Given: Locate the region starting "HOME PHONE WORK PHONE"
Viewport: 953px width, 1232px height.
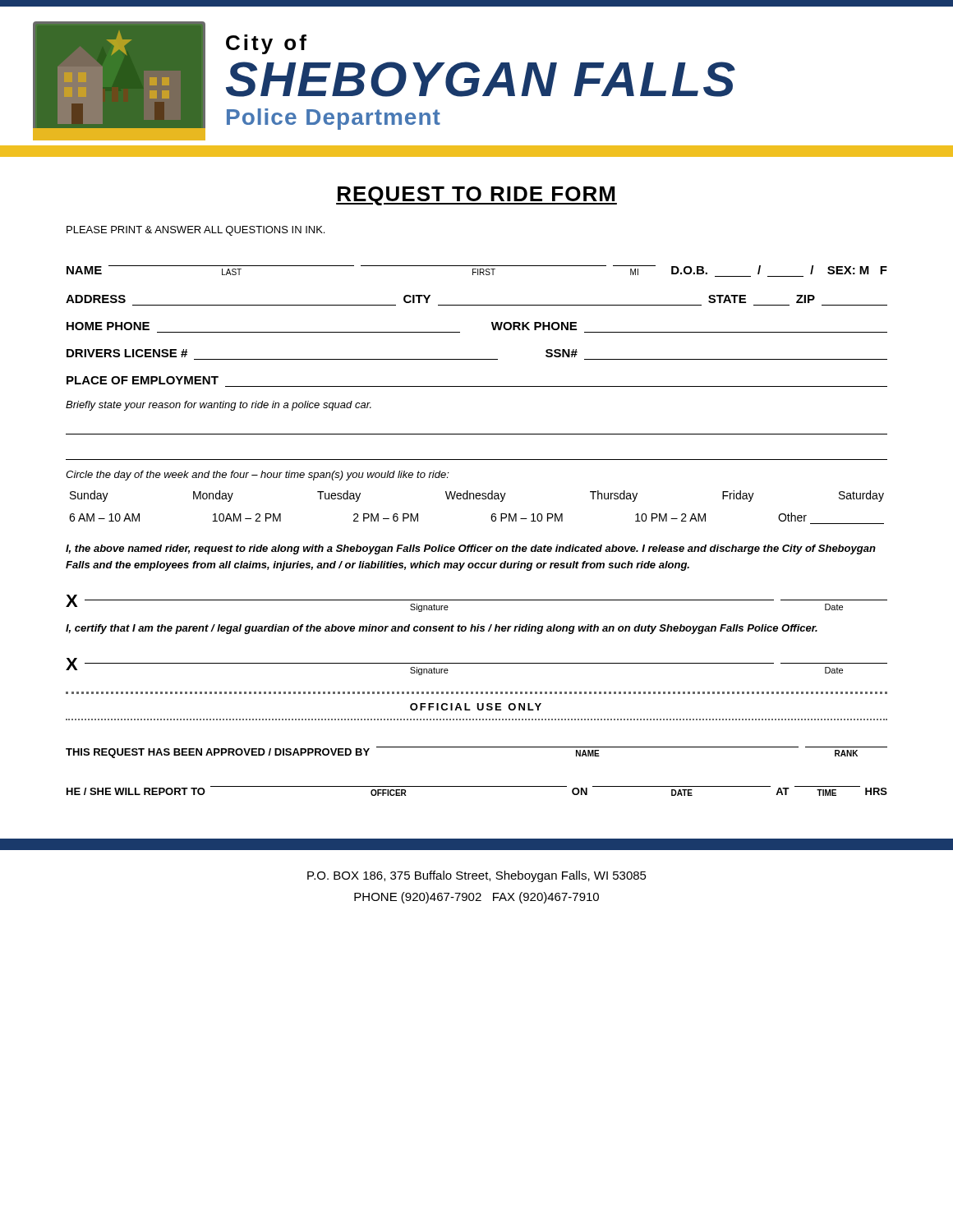Looking at the screenshot, I should coord(110,326).
